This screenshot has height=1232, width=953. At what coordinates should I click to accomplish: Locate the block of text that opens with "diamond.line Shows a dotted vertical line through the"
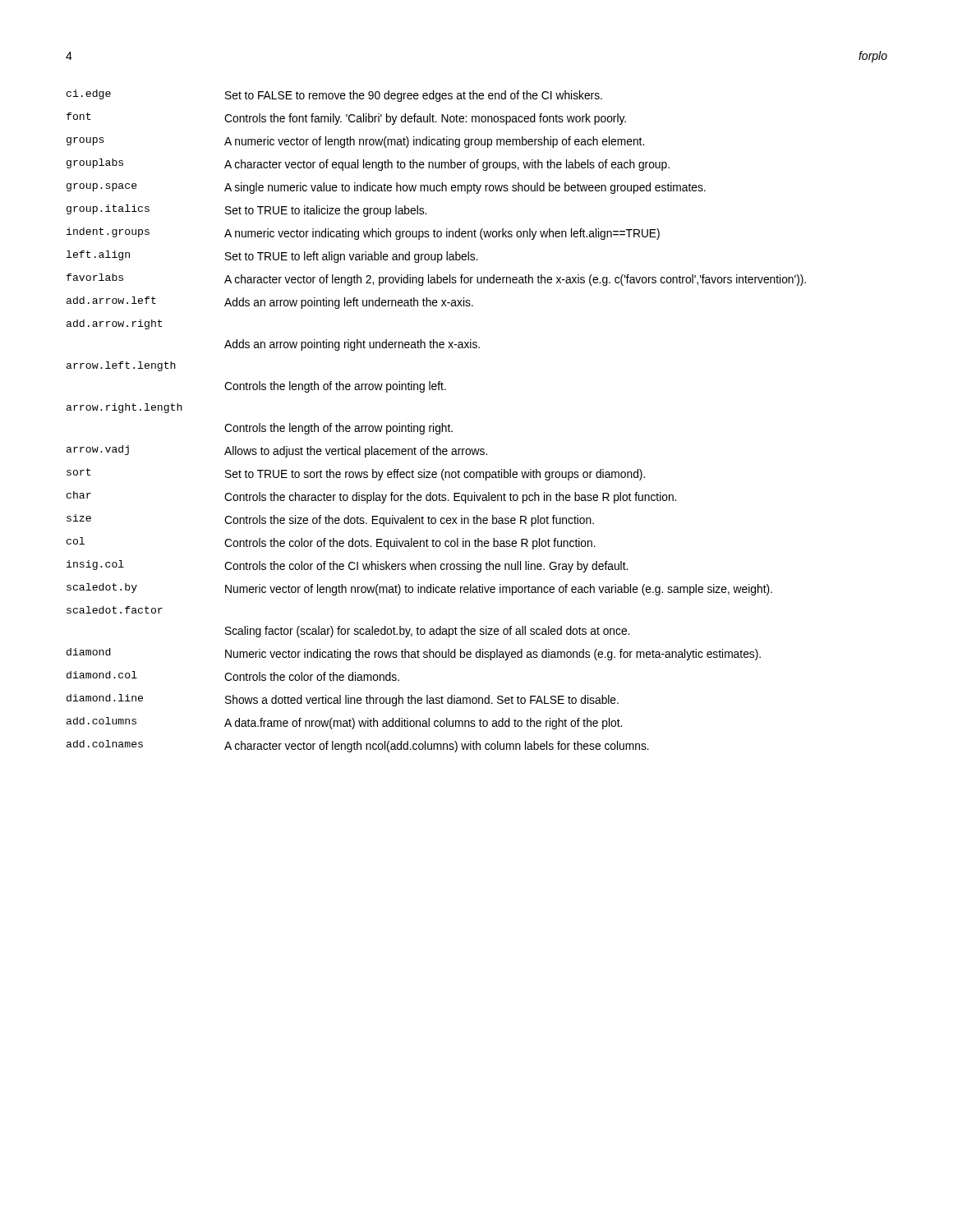[x=476, y=701]
